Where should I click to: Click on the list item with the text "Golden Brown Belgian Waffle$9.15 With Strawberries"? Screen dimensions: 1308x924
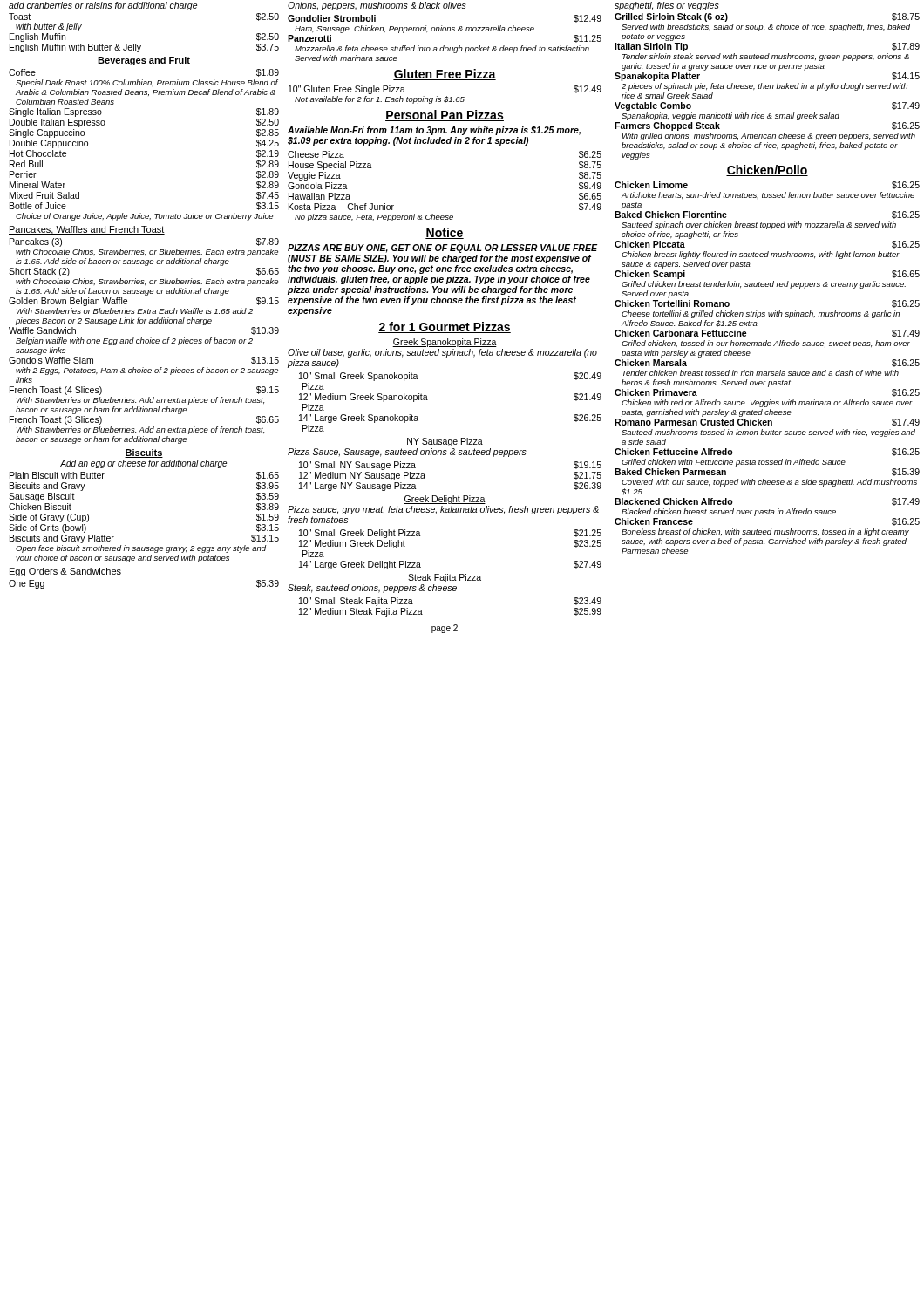coord(144,310)
